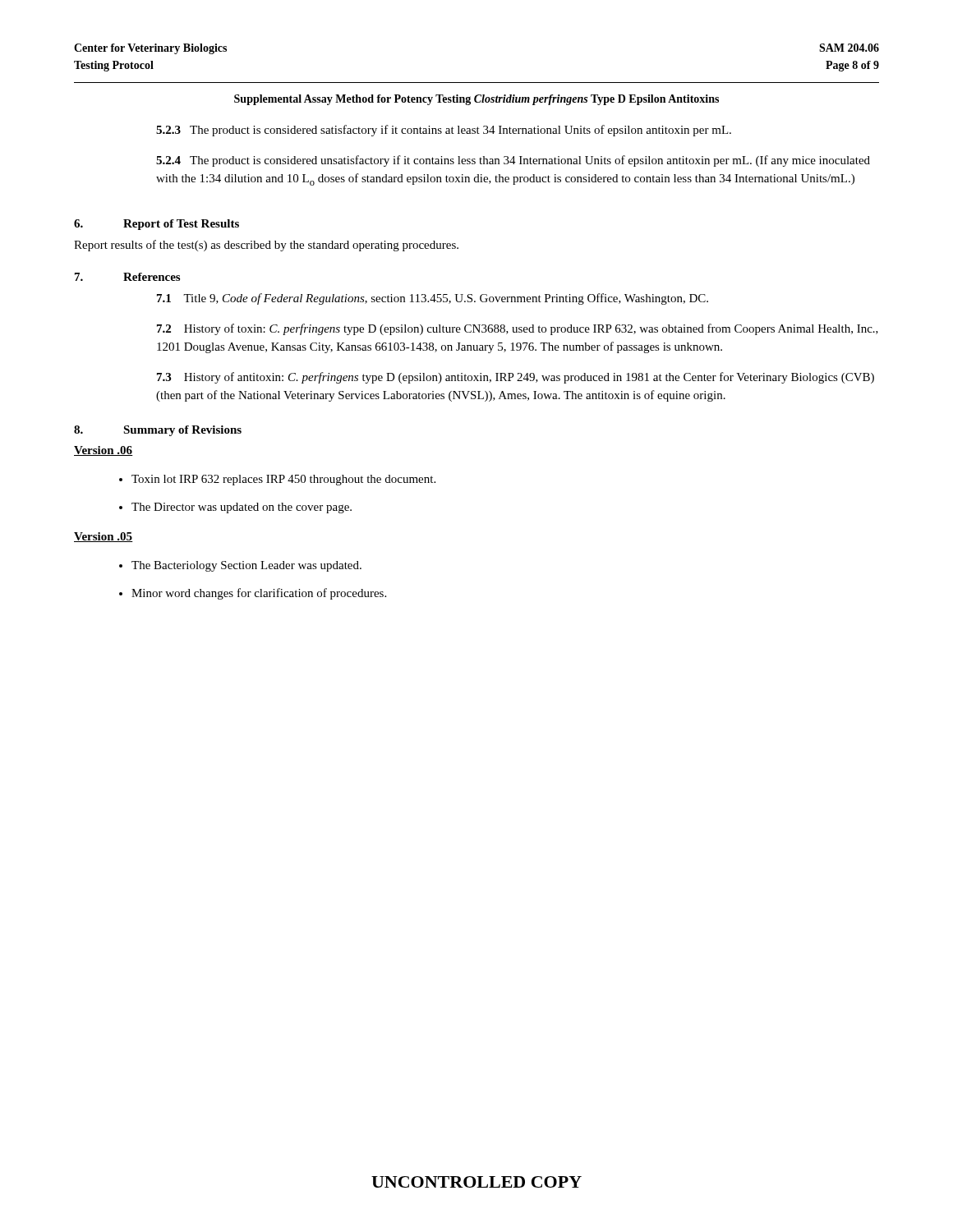Select the section header that says "8. Summary of Revisions"
953x1232 pixels.
pos(158,430)
